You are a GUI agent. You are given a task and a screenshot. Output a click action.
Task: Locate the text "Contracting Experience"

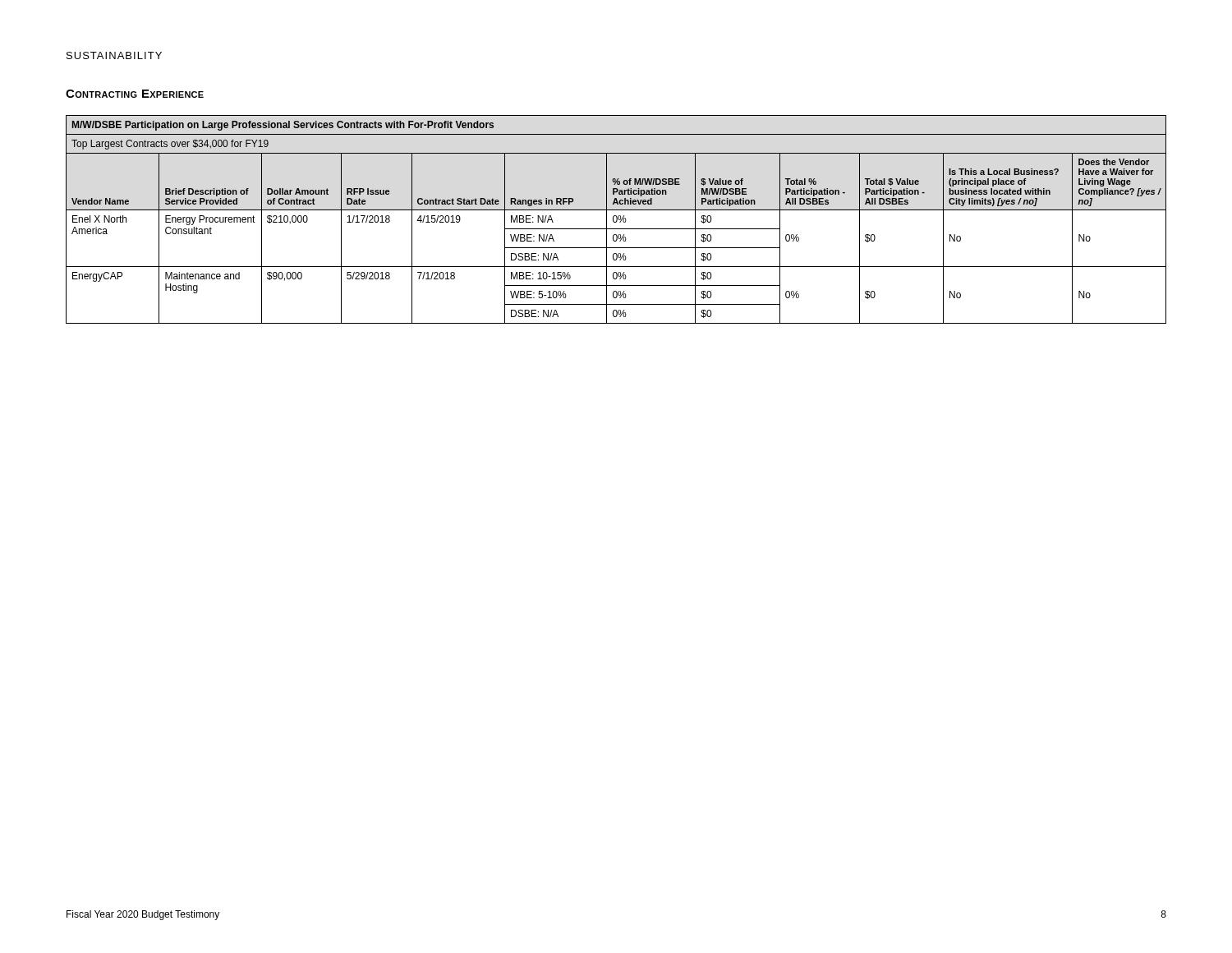click(x=135, y=93)
